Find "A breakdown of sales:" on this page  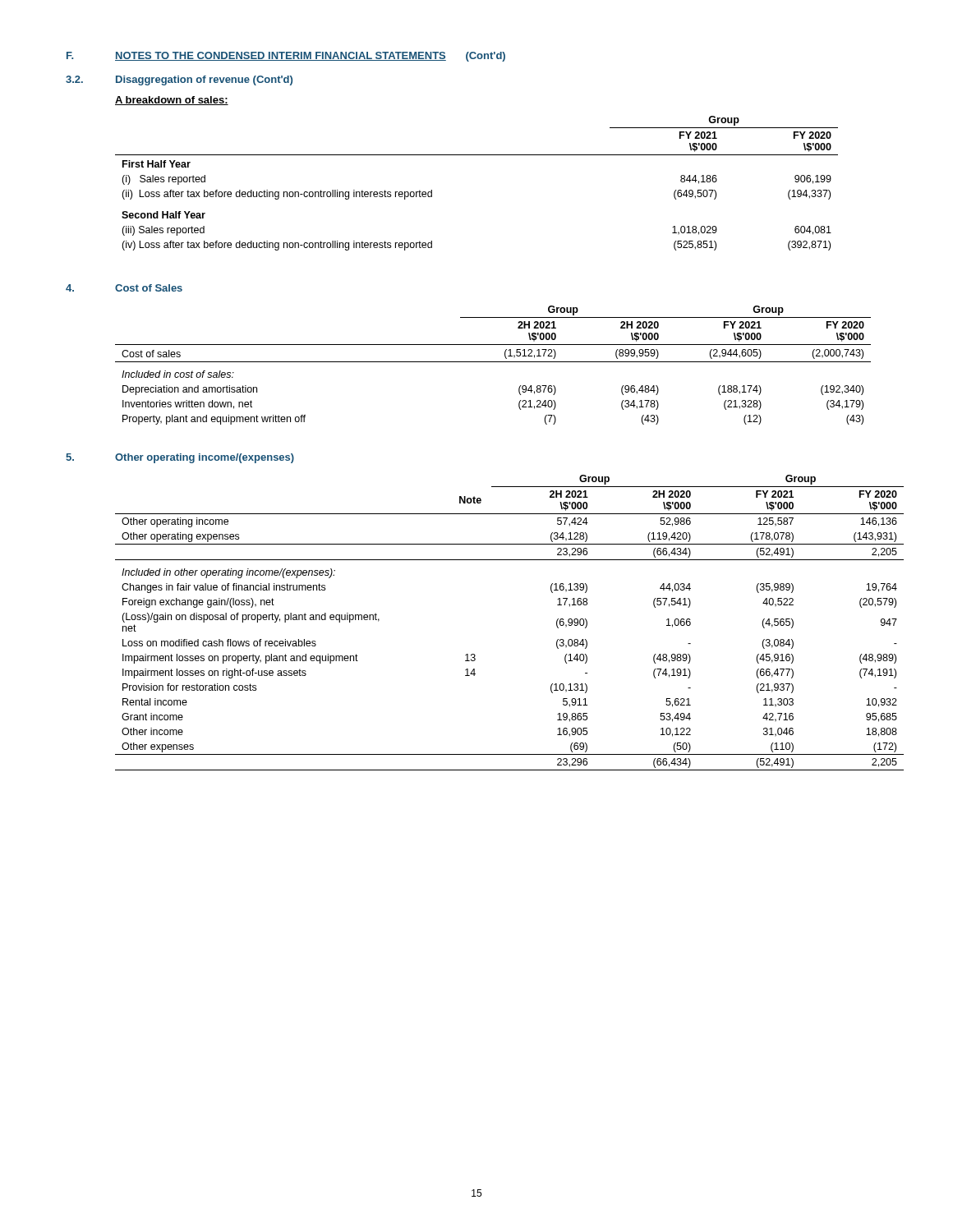(x=171, y=100)
